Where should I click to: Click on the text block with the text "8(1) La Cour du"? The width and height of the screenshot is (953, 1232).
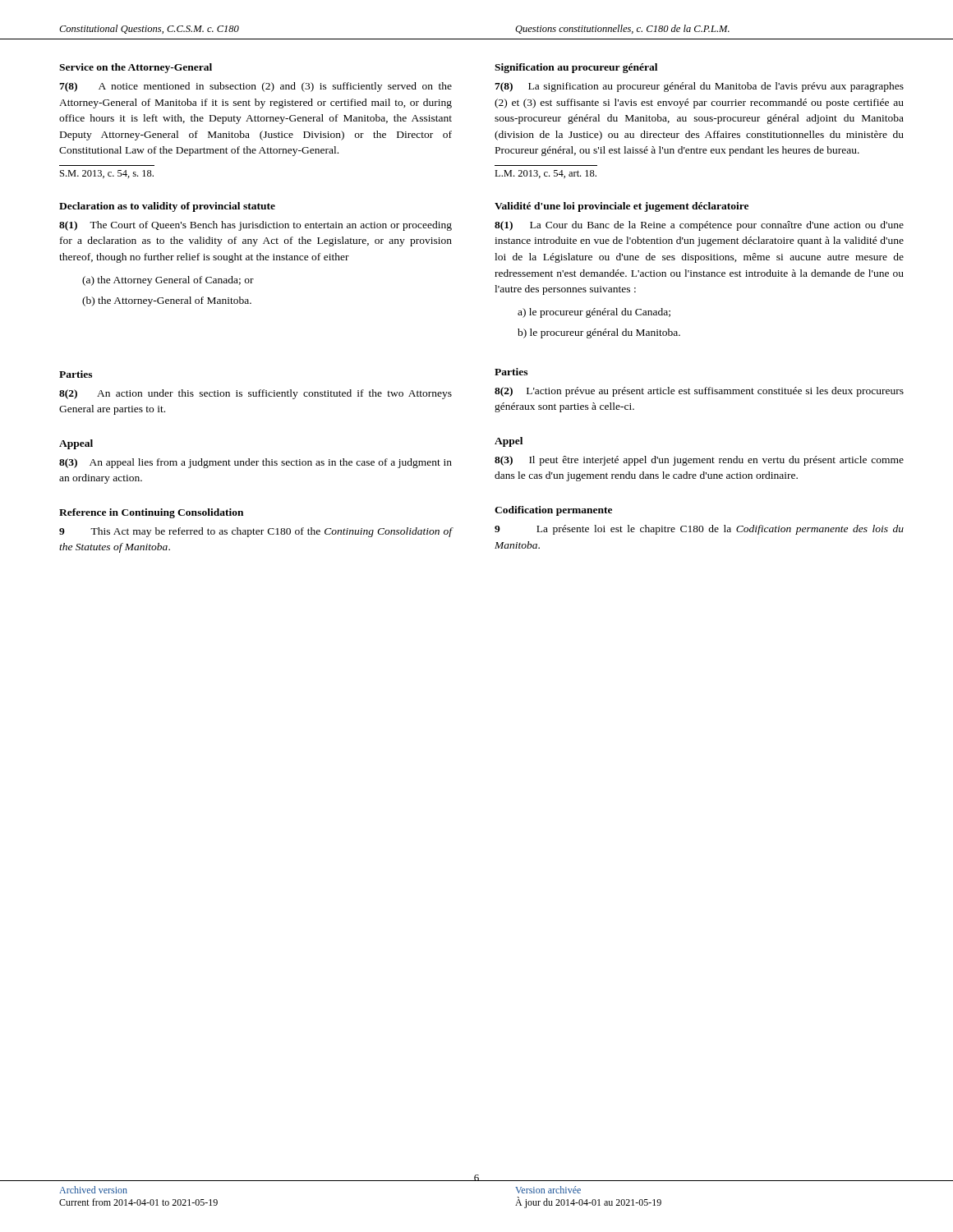pos(699,257)
